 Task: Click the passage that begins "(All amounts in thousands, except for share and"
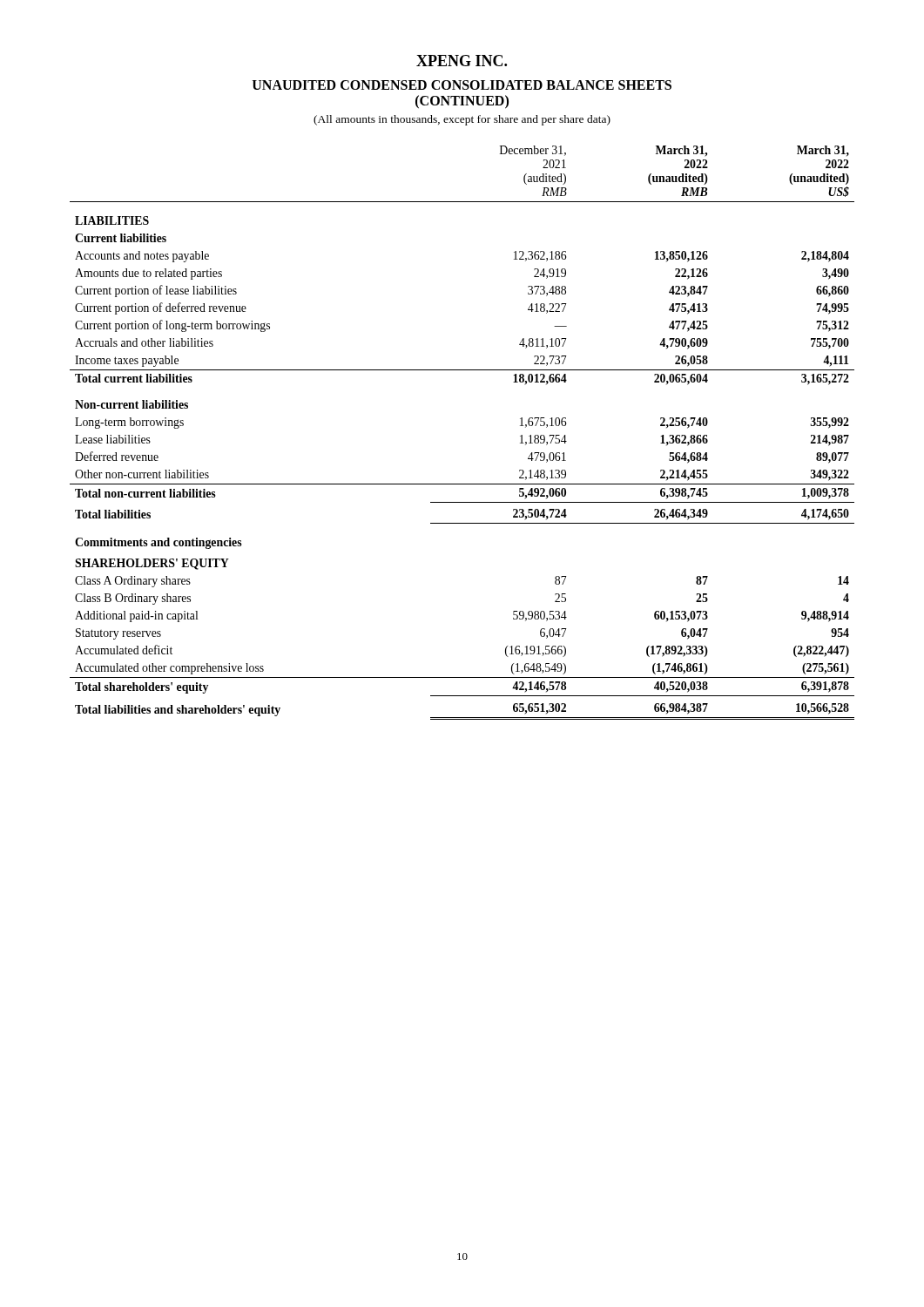click(462, 119)
